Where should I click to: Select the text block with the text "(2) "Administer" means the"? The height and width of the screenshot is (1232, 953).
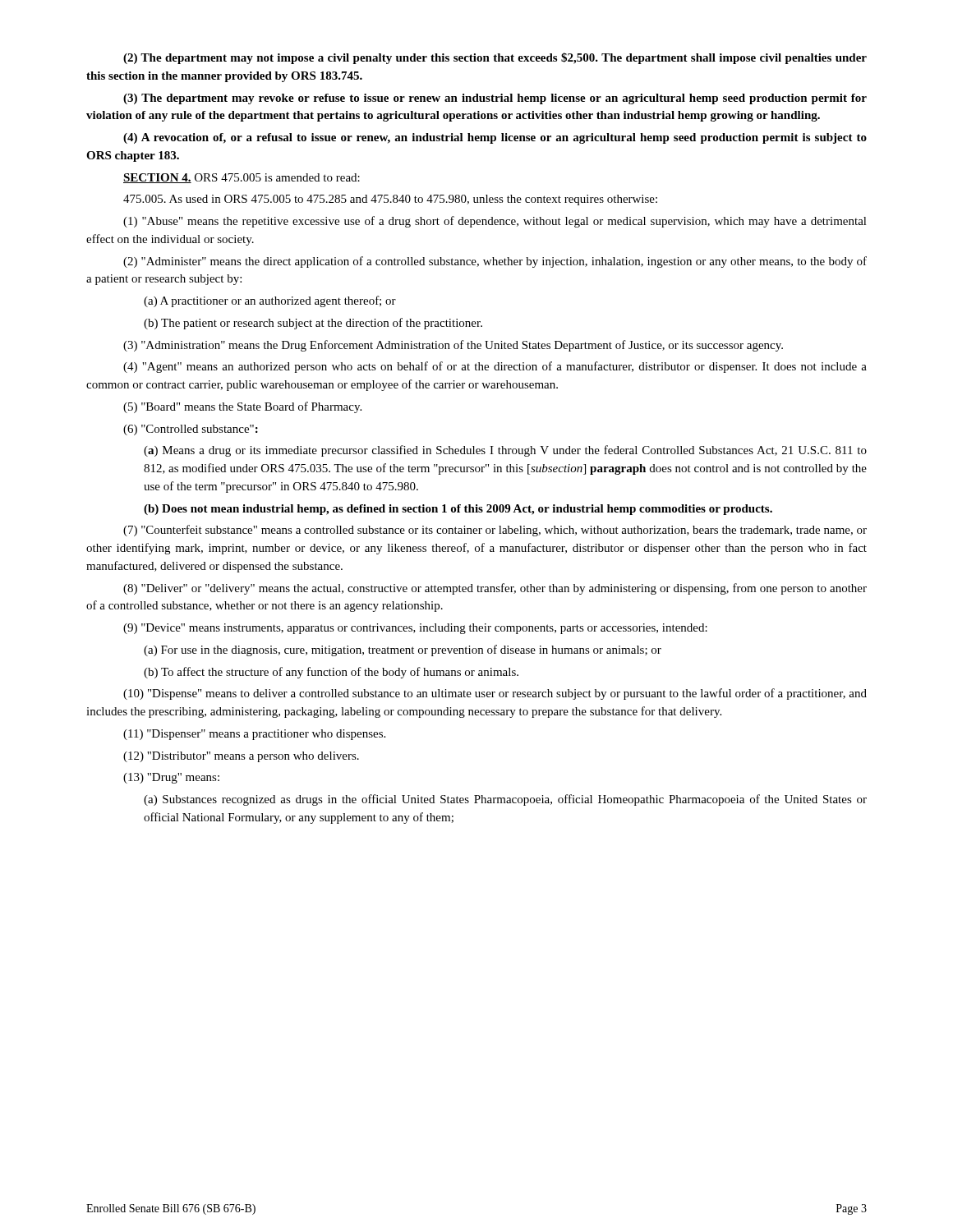pyautogui.click(x=476, y=270)
